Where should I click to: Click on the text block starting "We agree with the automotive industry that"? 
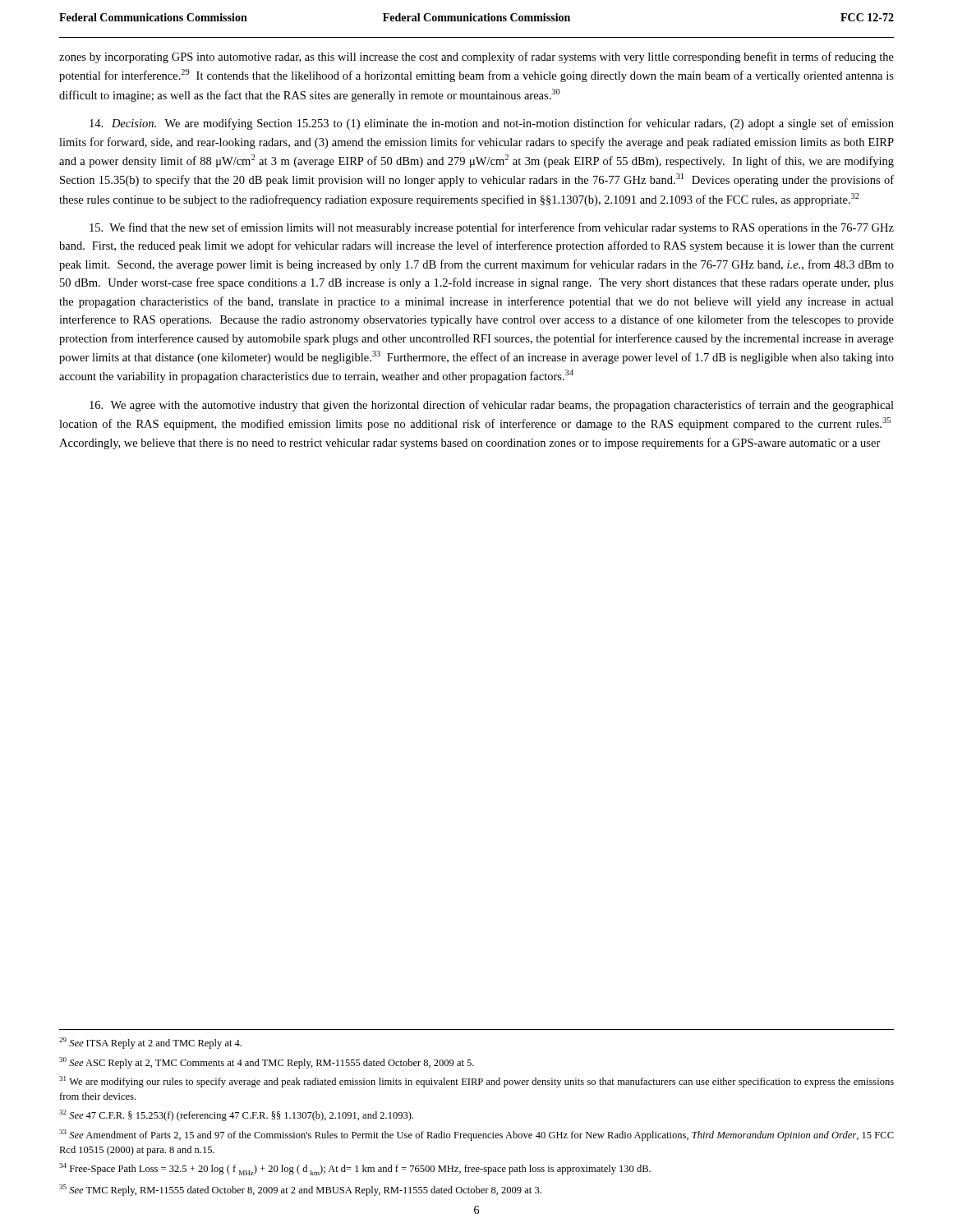pyautogui.click(x=476, y=424)
